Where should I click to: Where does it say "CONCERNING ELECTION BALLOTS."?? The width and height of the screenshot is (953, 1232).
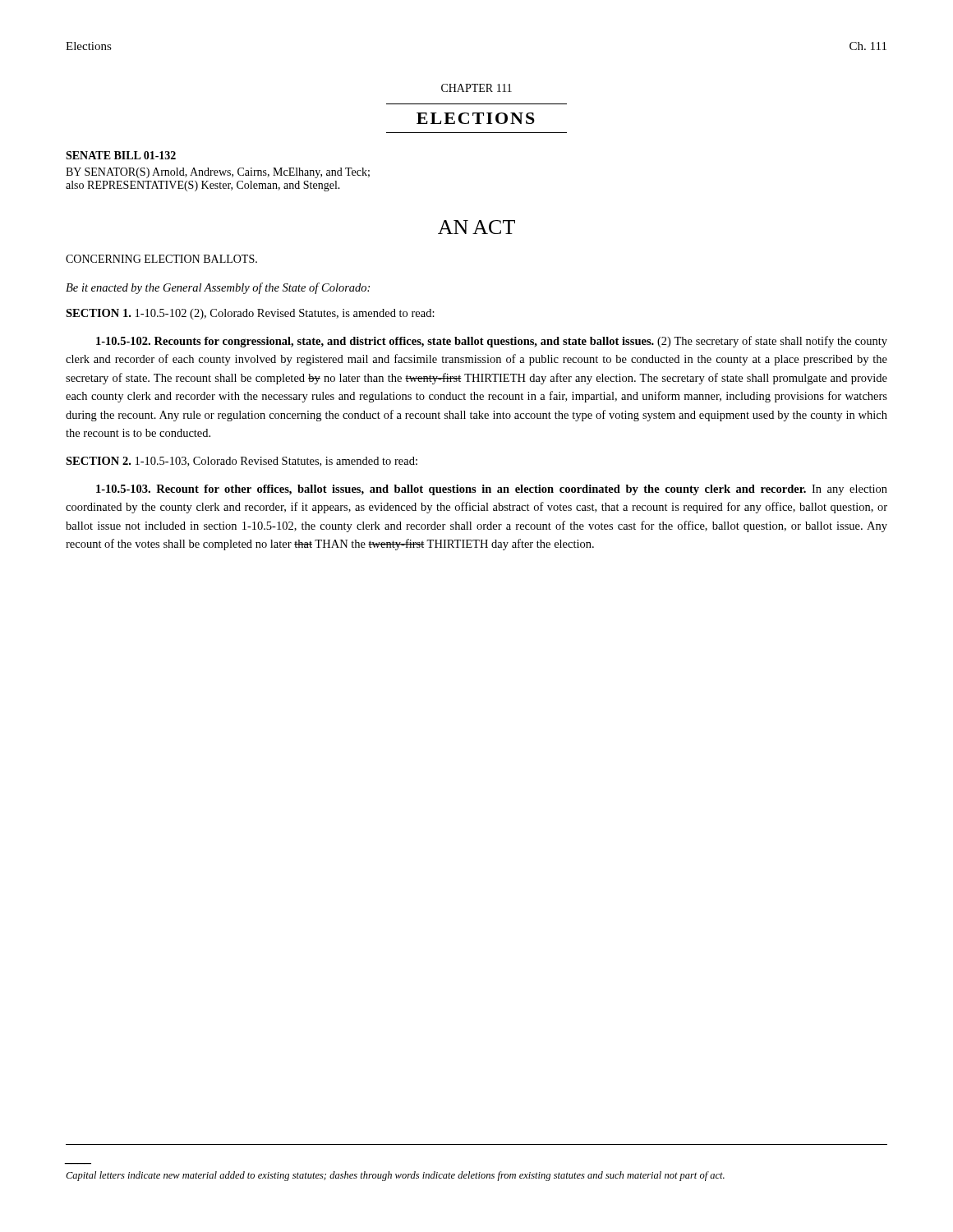(162, 259)
